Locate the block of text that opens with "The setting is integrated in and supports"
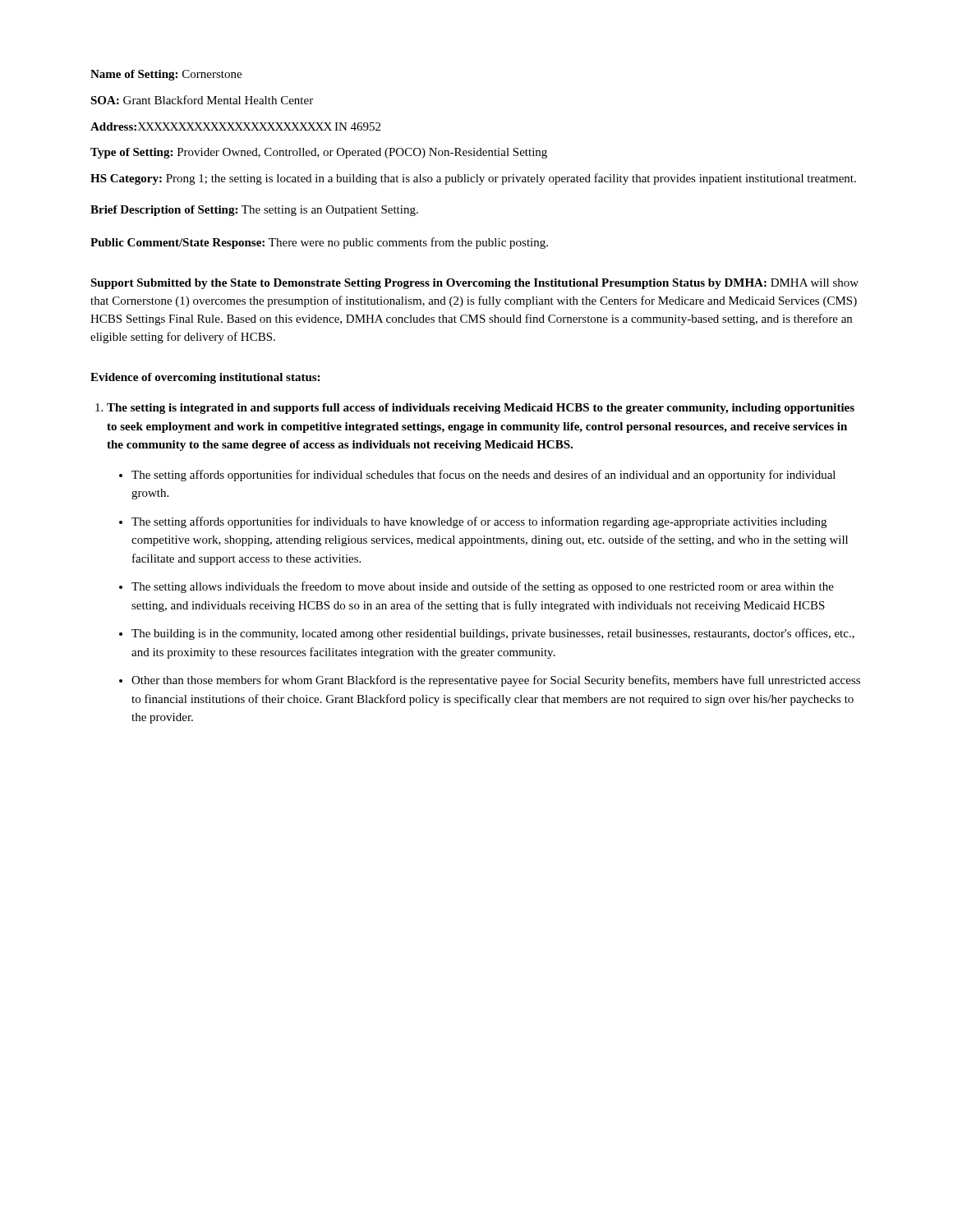 (x=481, y=409)
